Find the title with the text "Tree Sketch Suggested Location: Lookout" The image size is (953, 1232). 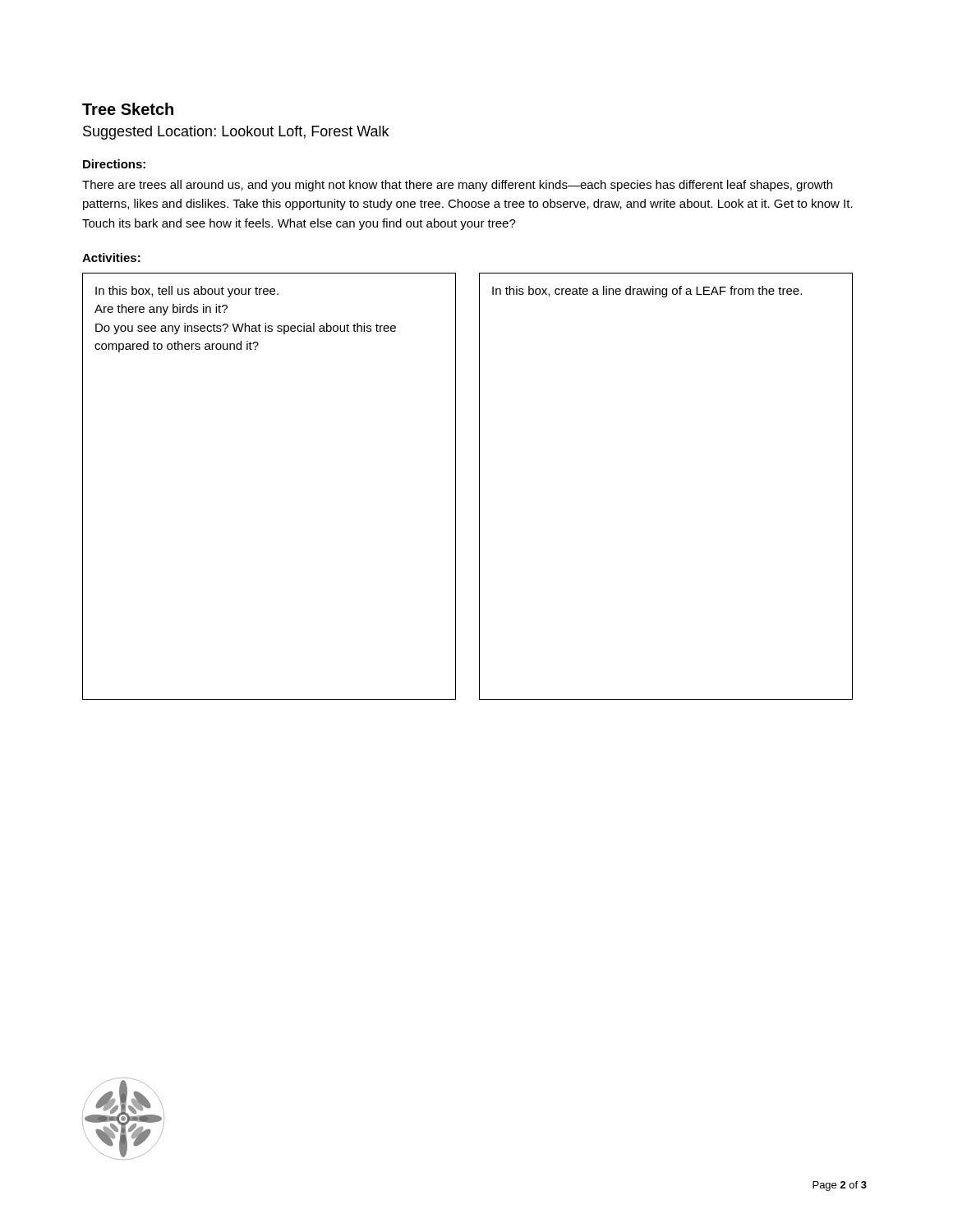128,109
